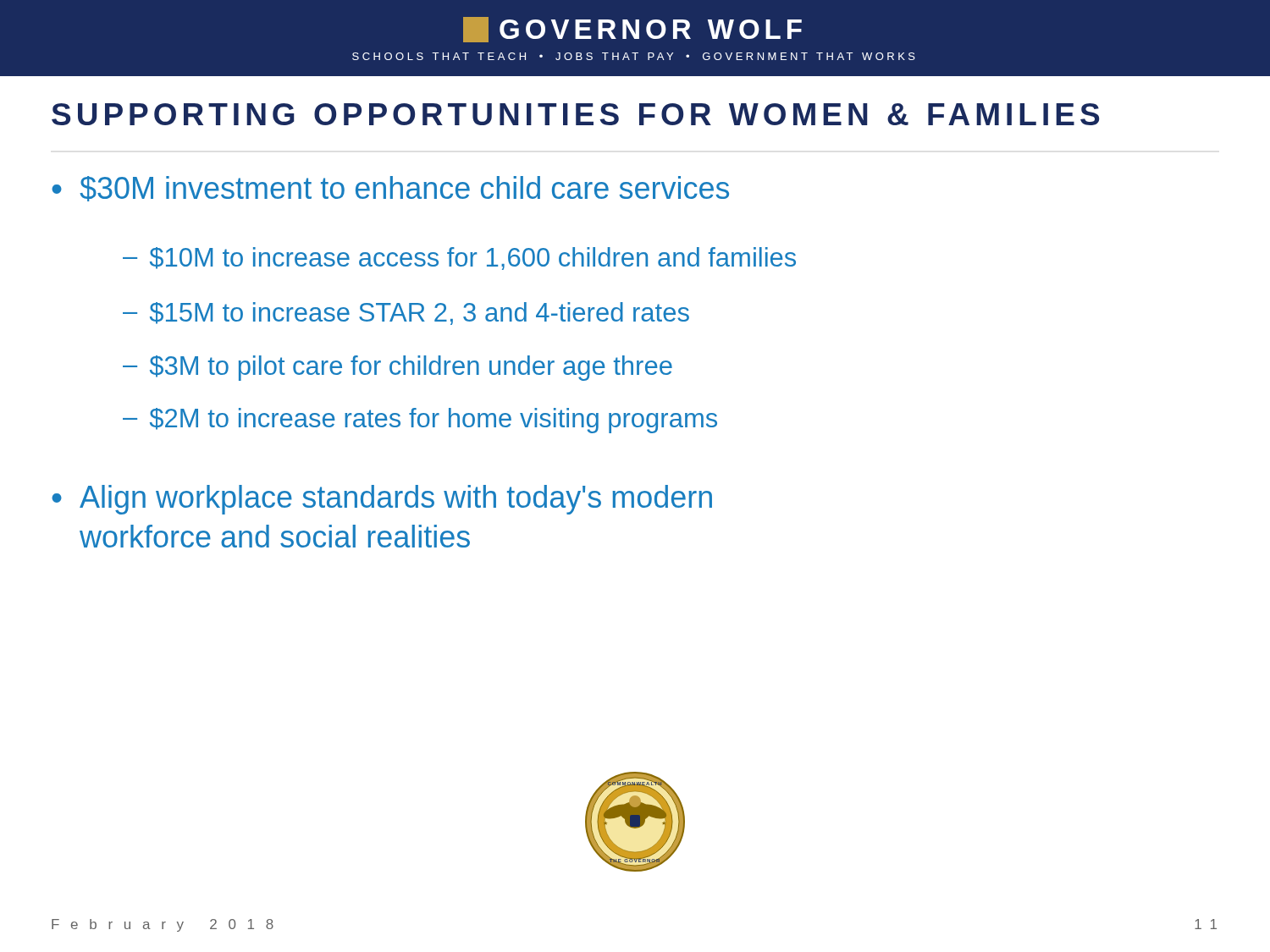Screen dimensions: 952x1270
Task: Click on the list item that says "– $3M to pilot care"
Action: [398, 367]
